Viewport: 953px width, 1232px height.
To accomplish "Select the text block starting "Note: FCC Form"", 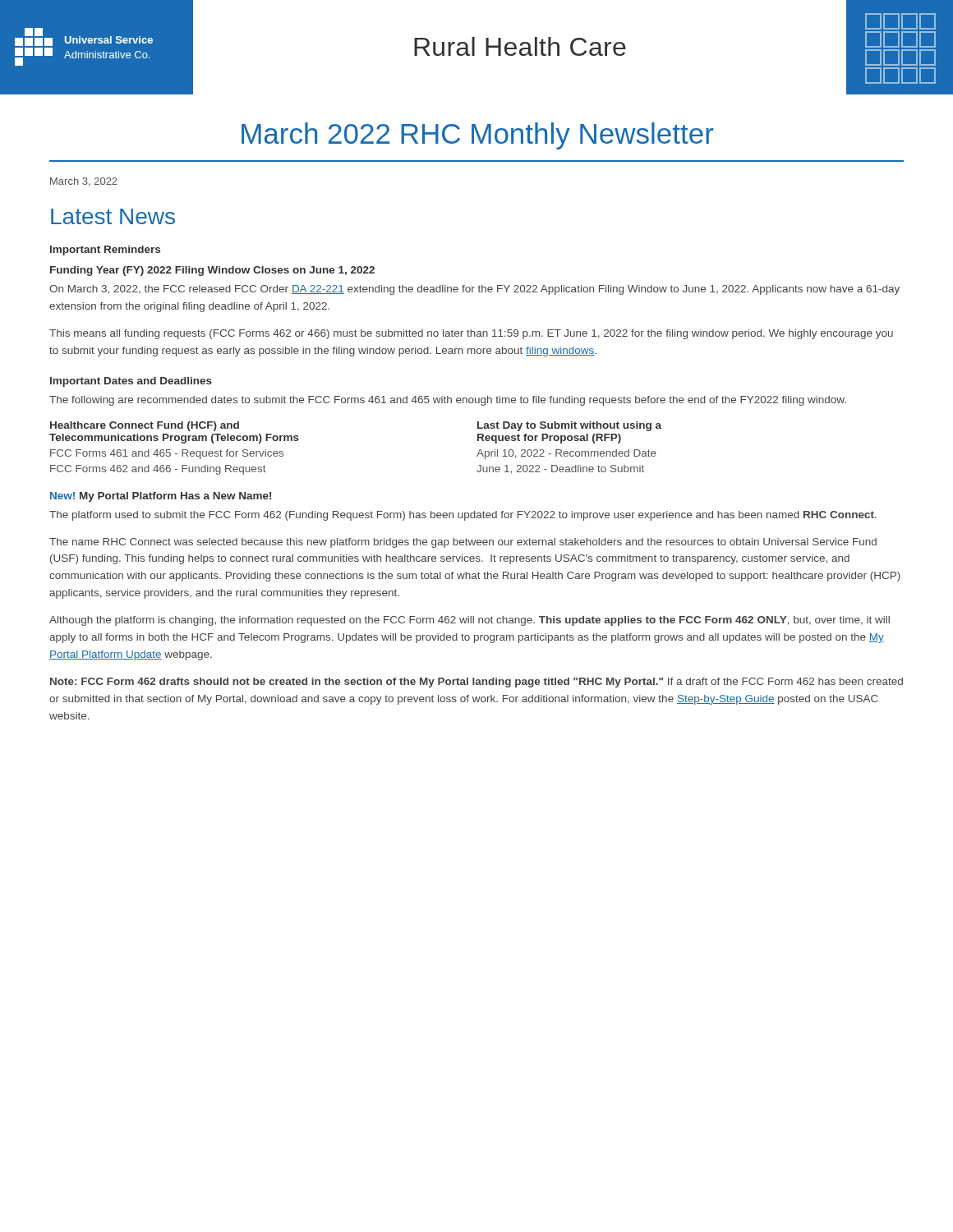I will 476,698.
